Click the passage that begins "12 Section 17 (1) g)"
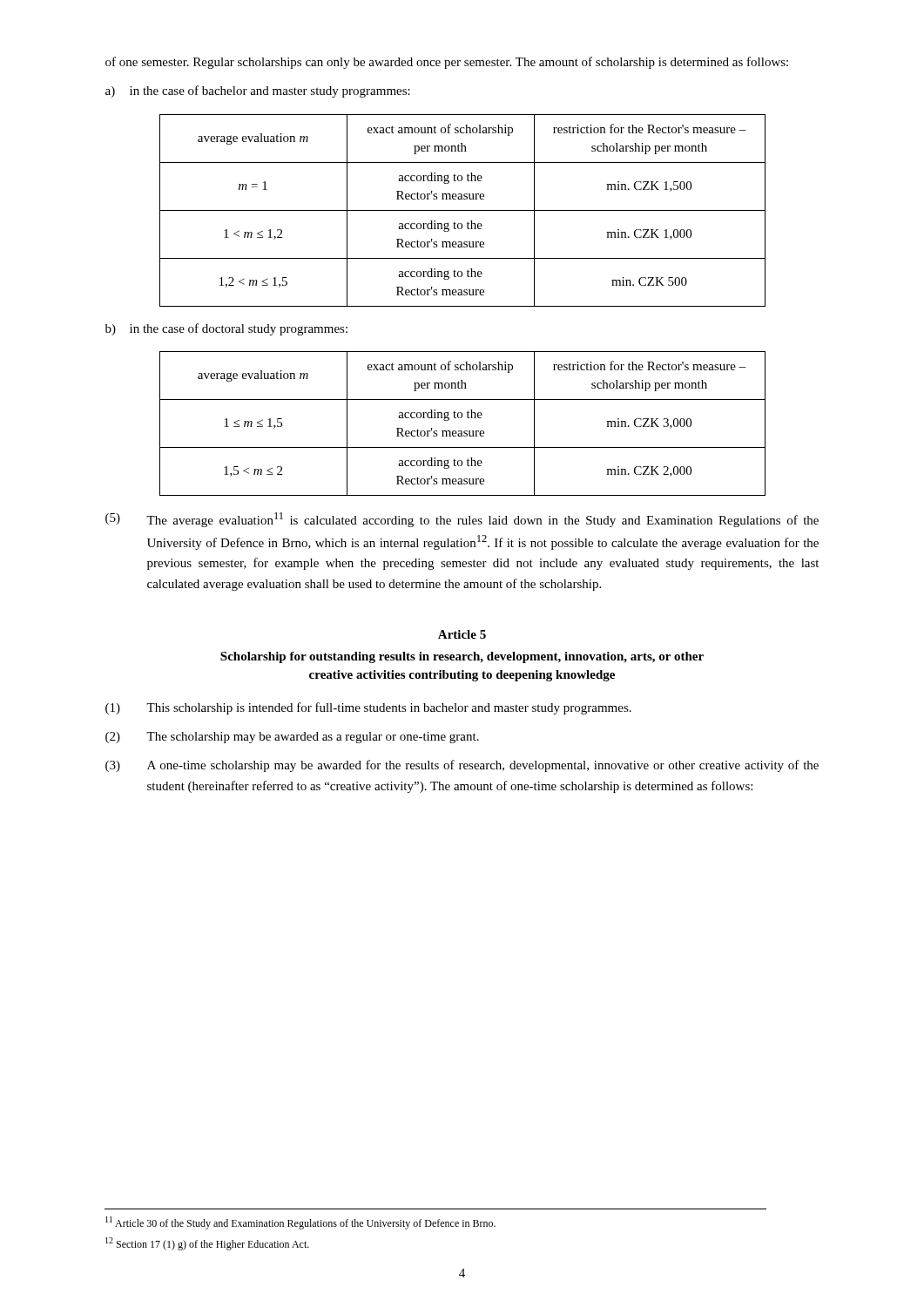 click(207, 1243)
